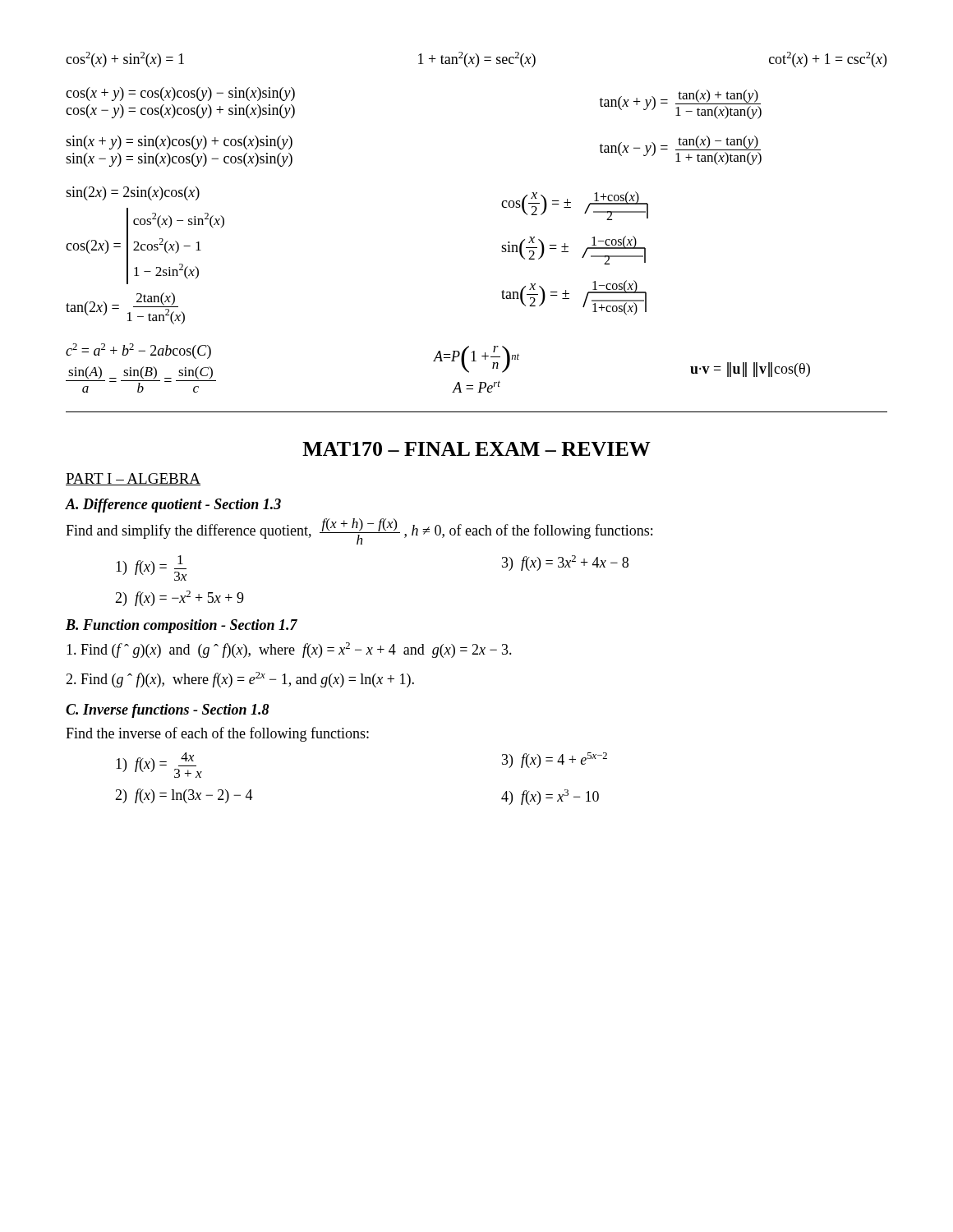Find the formula that reads "cos(x + y) = cos(x)cos(y) − sin(x)sin(y)"
The width and height of the screenshot is (953, 1232).
click(x=180, y=108)
